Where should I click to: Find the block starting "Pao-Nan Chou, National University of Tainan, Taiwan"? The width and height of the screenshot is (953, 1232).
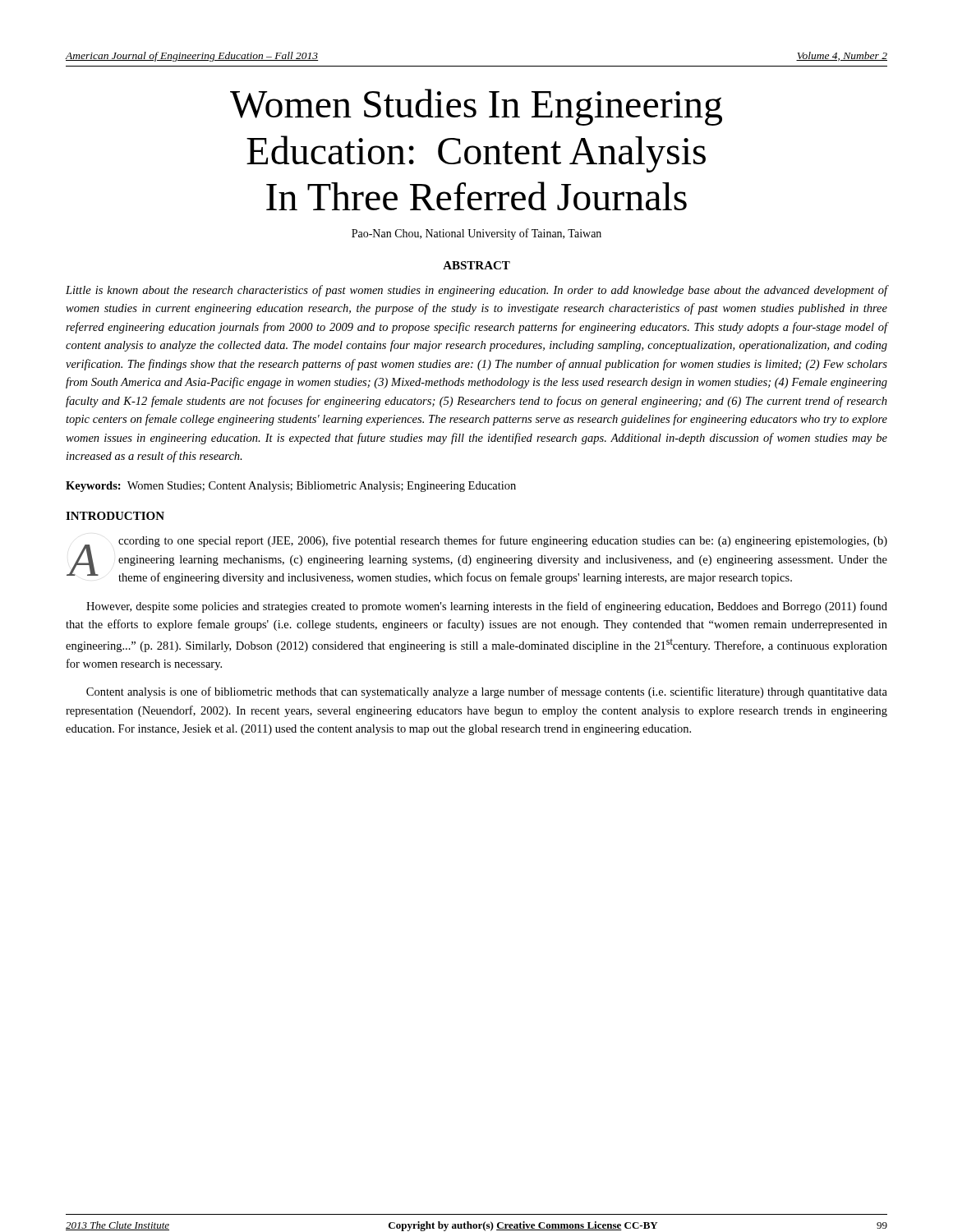pyautogui.click(x=476, y=234)
